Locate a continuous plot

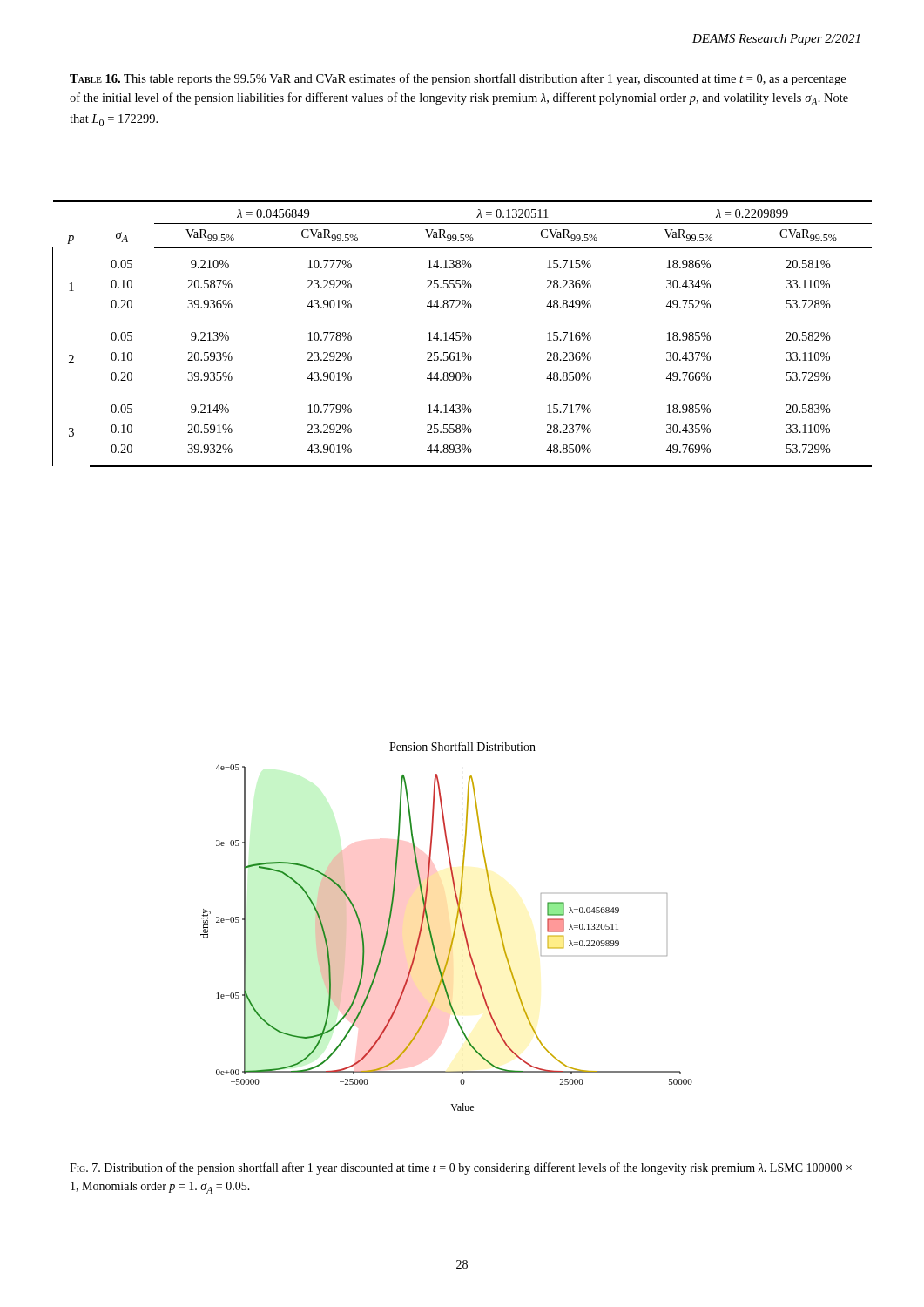pyautogui.click(x=462, y=930)
